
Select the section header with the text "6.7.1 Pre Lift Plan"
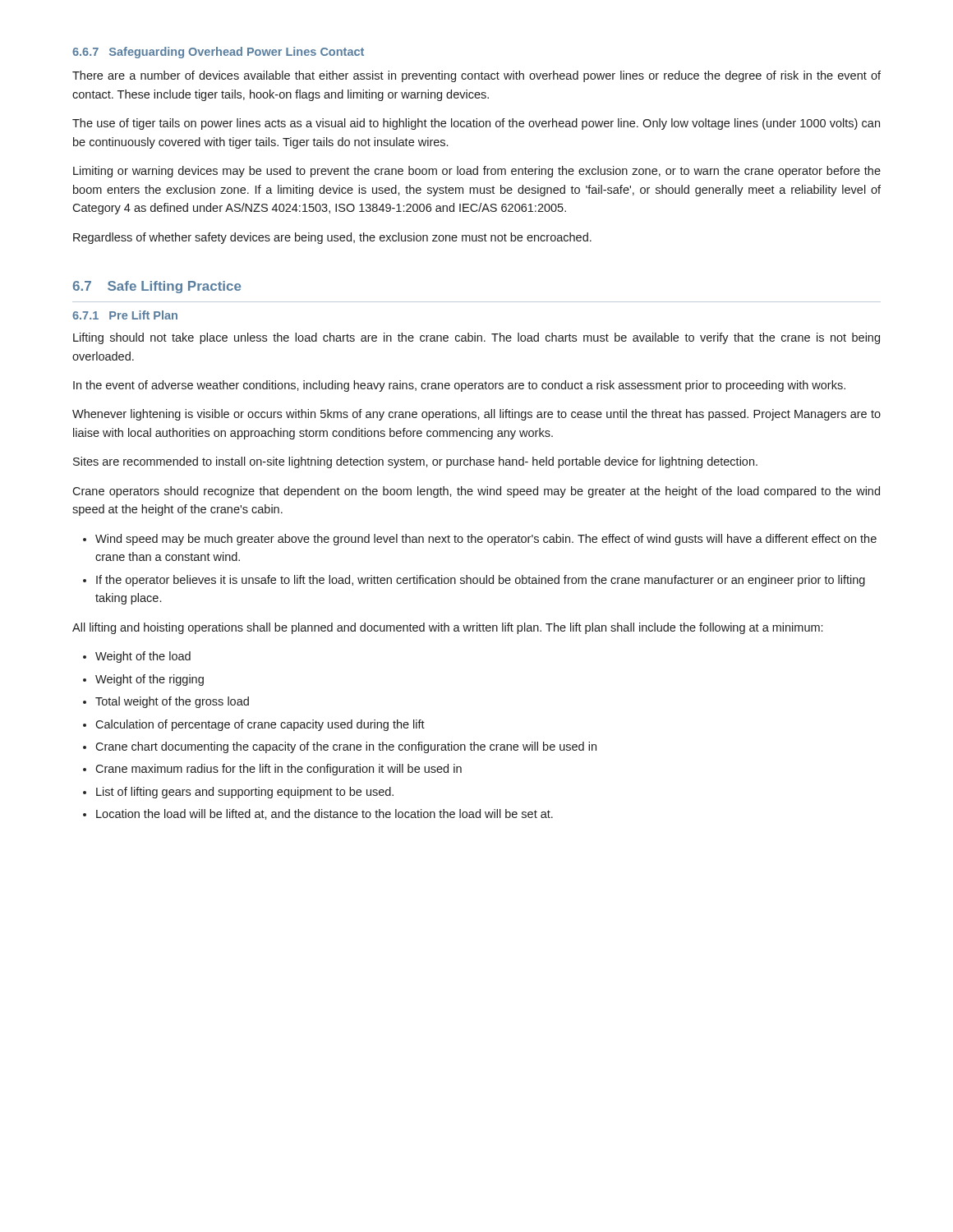click(x=125, y=315)
